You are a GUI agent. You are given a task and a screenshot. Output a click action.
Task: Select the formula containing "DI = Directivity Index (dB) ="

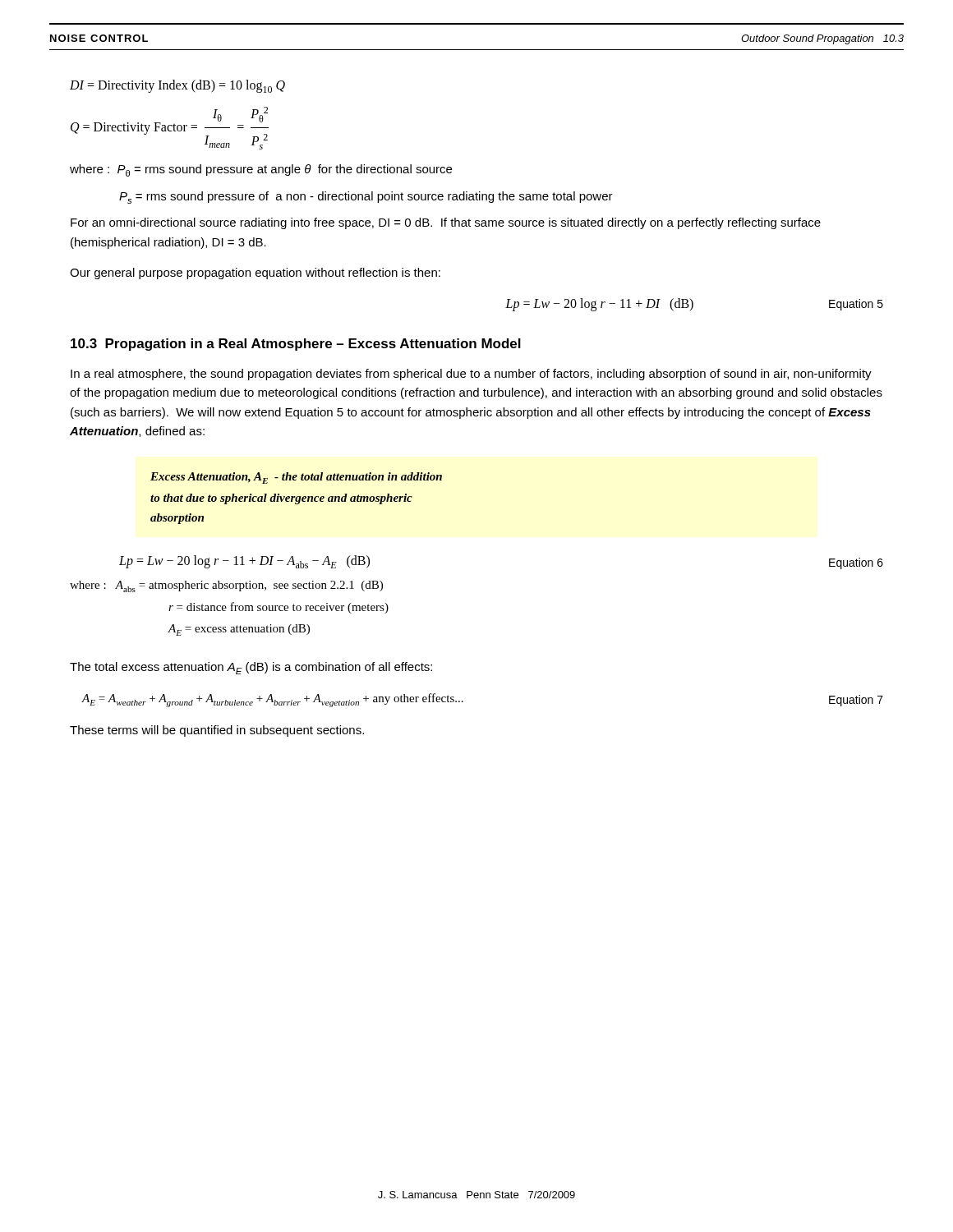tap(177, 87)
